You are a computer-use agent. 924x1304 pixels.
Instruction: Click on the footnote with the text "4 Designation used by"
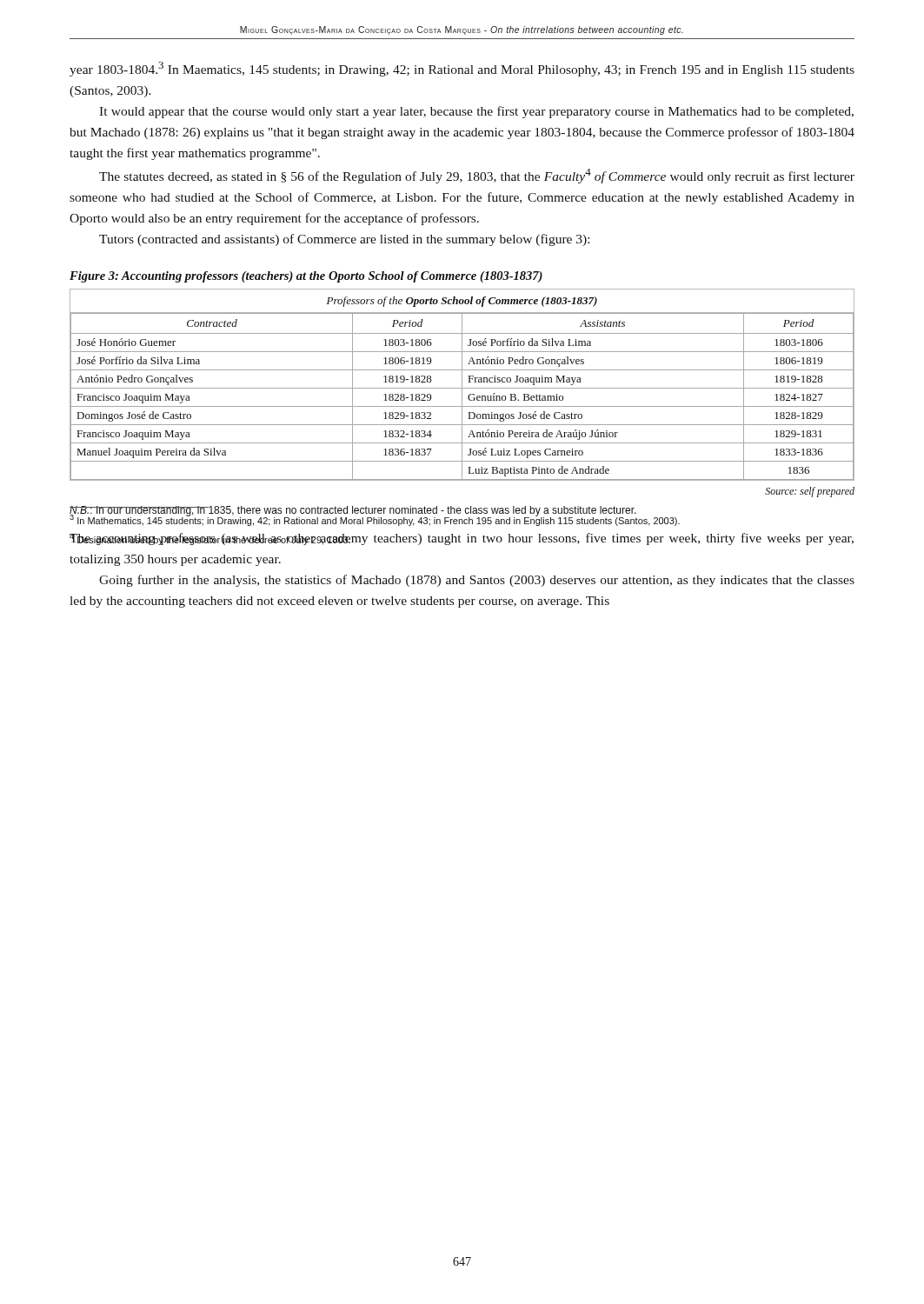click(x=210, y=538)
